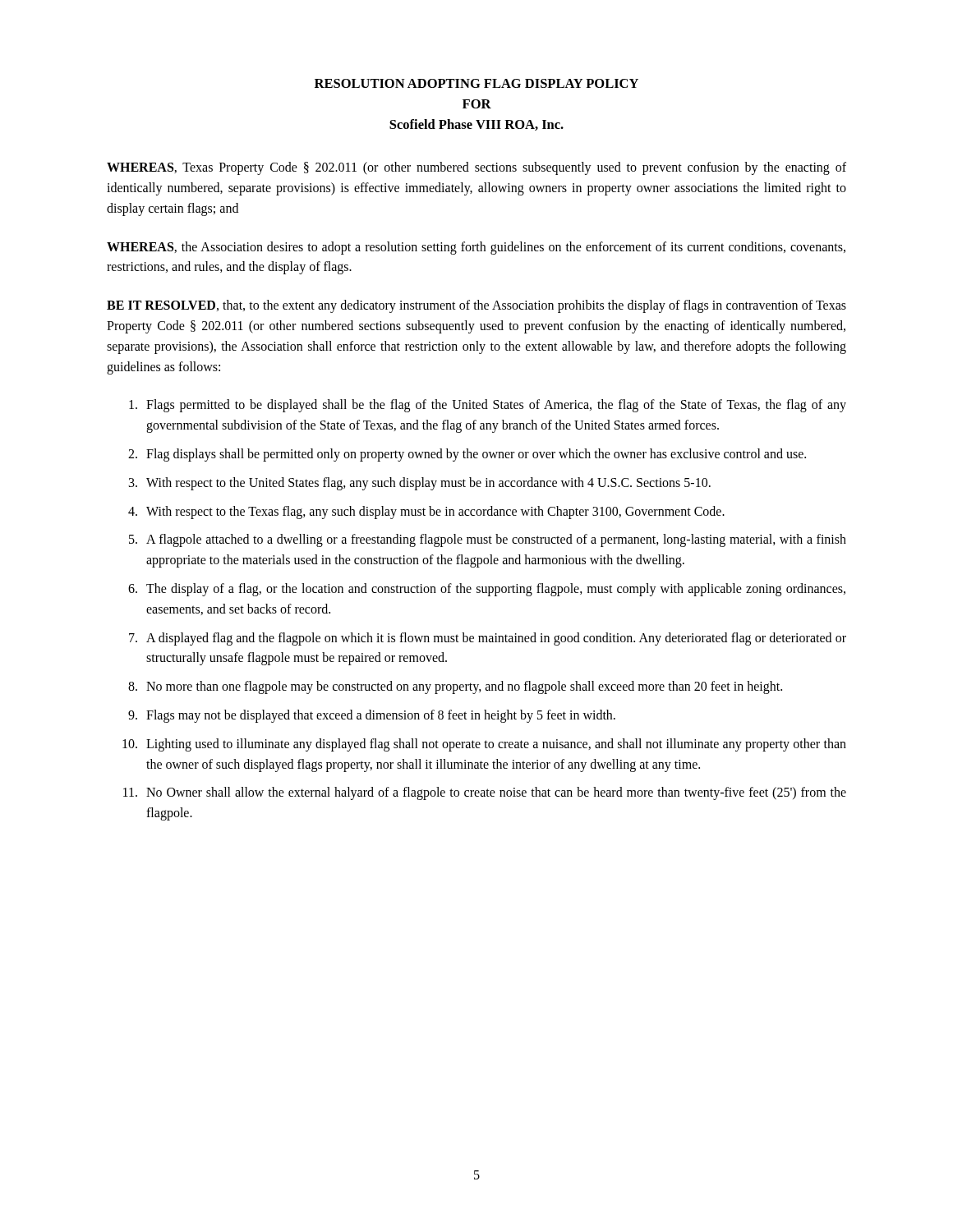
Task: Point to the block starting "WHEREAS, Texas Property Code § 202.011 (or"
Action: 476,188
